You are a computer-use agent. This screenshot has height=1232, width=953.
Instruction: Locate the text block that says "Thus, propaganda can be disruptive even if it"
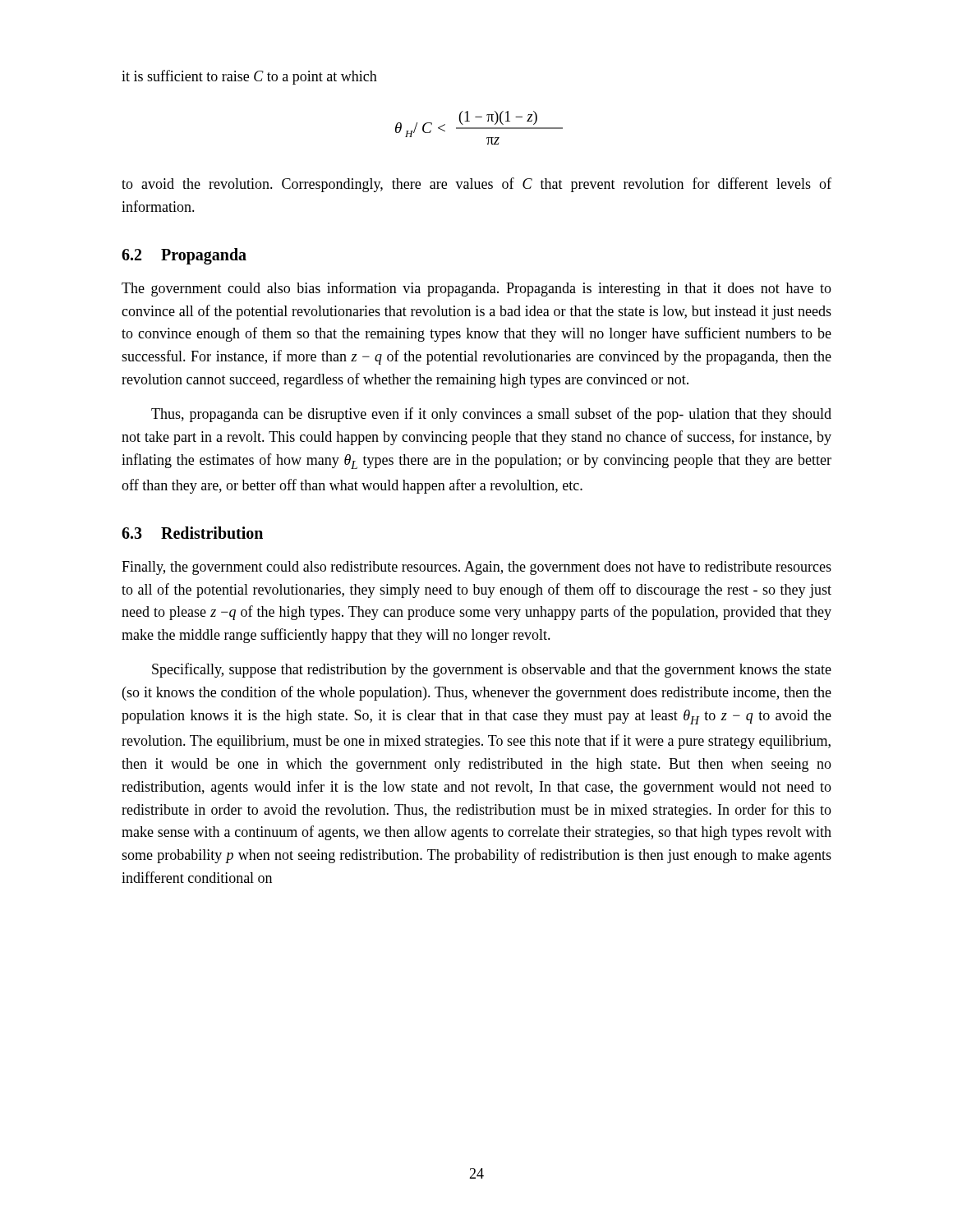[476, 450]
